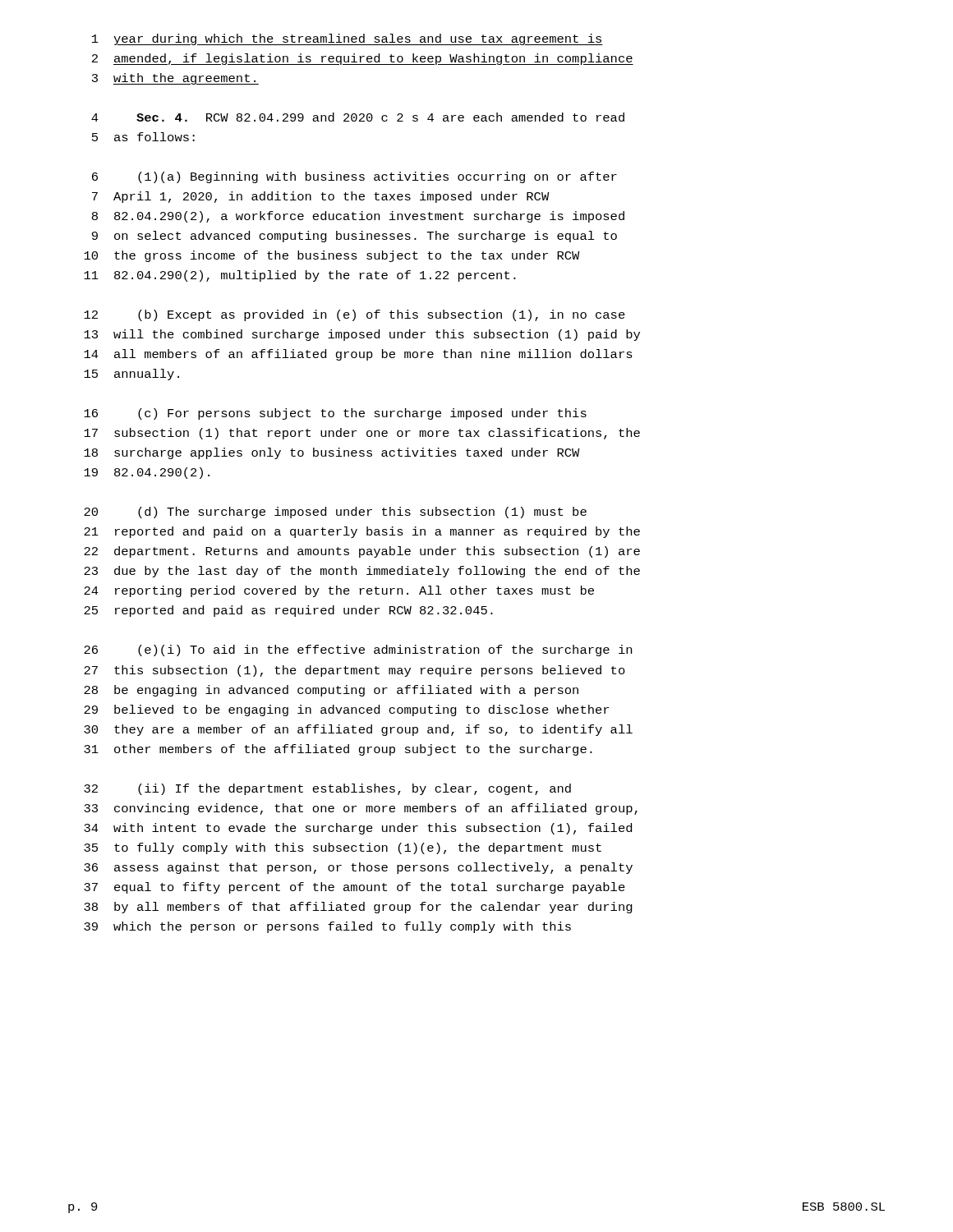Select the block starting "27 this subsection (1), the department may"

(x=476, y=671)
